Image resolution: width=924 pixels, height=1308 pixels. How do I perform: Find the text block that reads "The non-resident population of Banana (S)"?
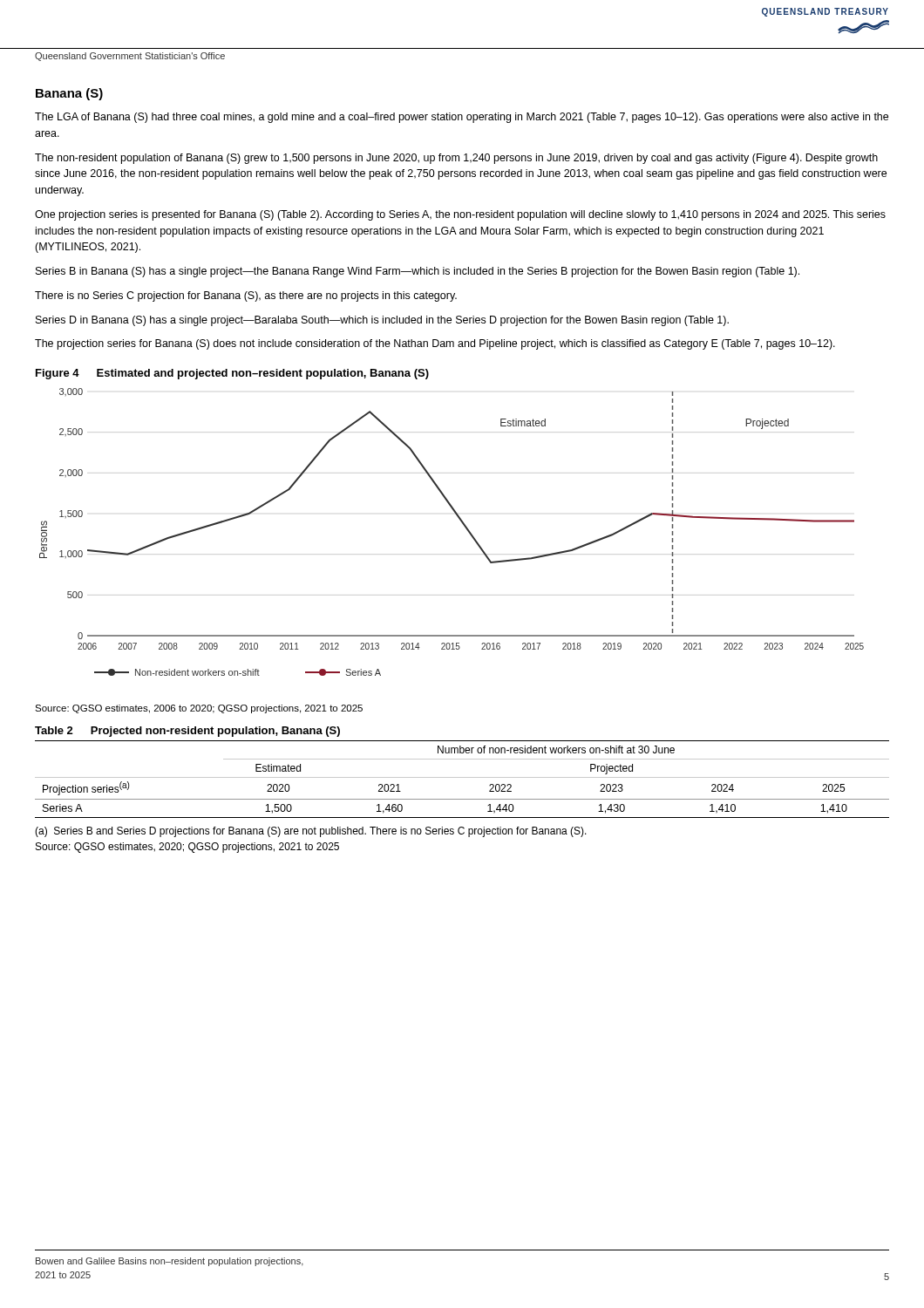[461, 174]
